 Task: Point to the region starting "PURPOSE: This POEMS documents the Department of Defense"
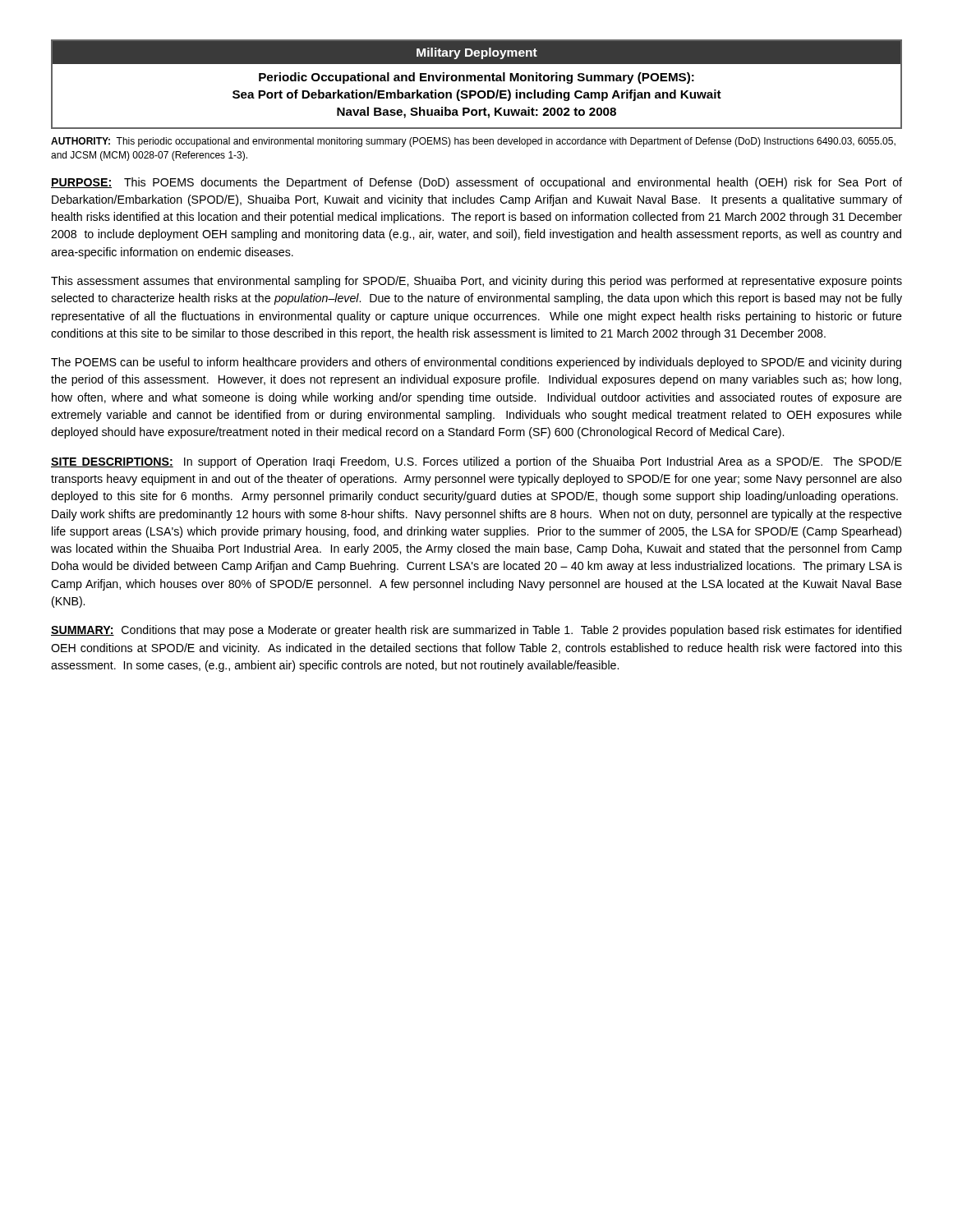tap(476, 217)
